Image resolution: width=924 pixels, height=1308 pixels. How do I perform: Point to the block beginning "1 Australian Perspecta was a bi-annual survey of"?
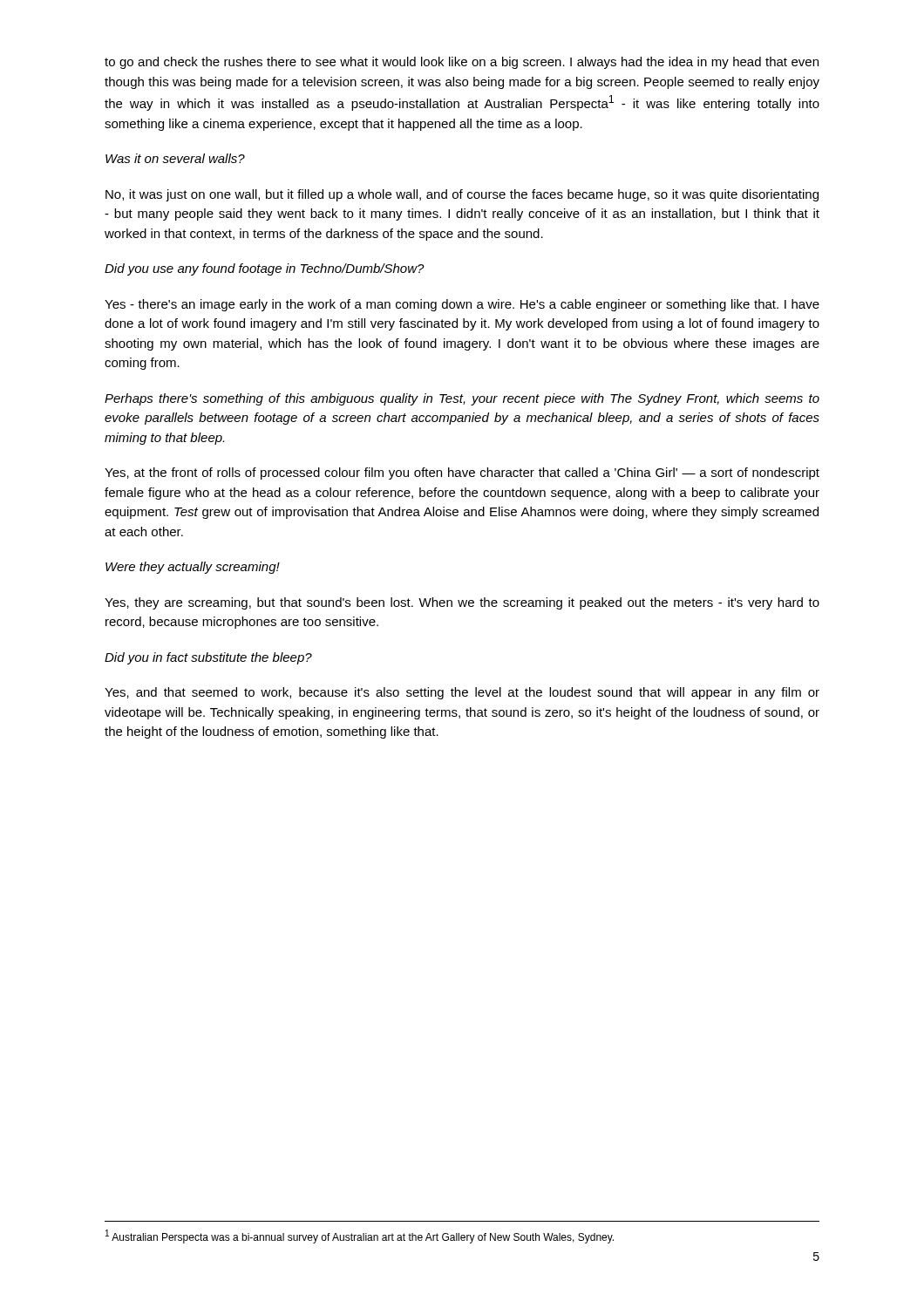click(x=360, y=1236)
